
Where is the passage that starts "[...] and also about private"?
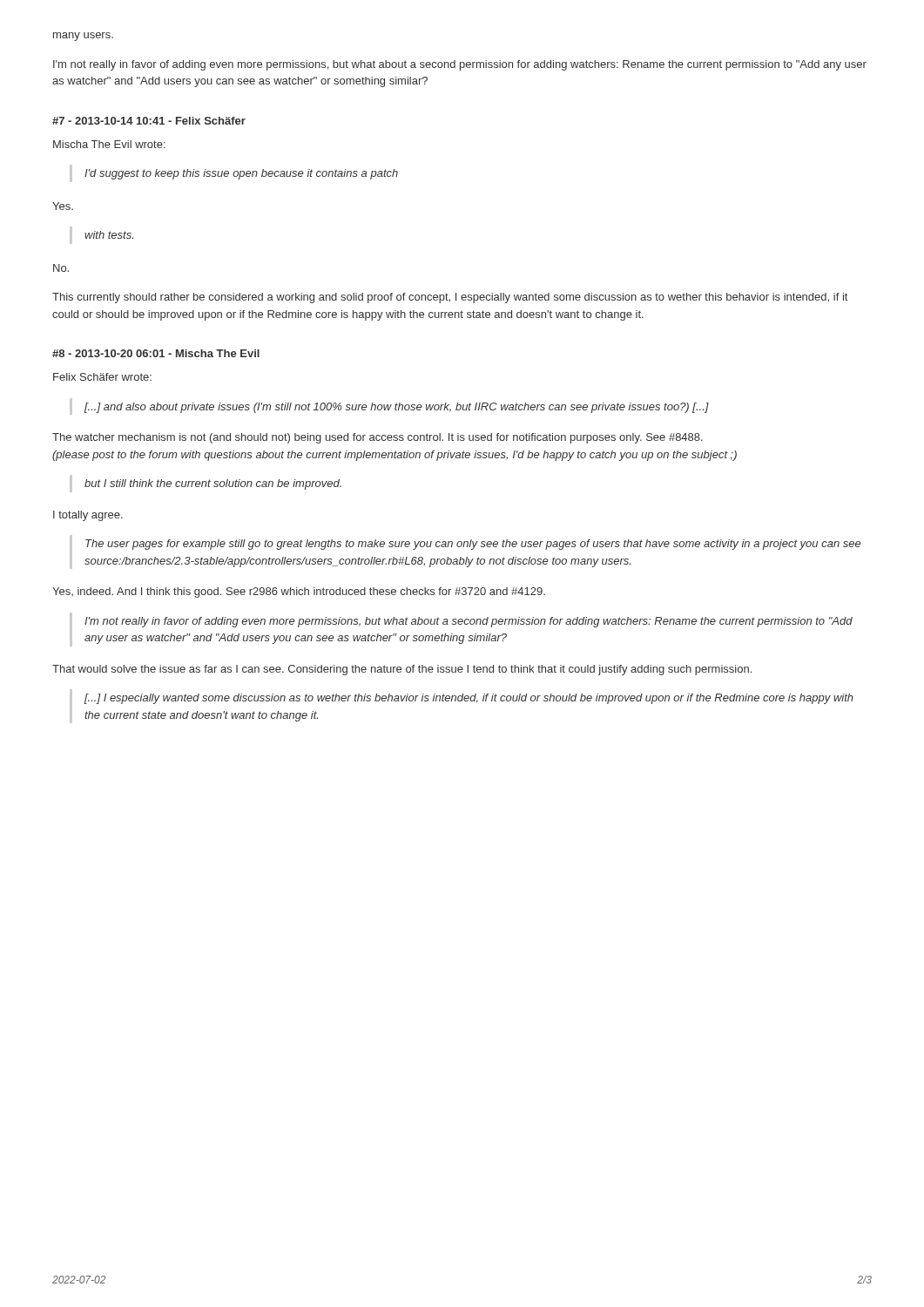396,406
